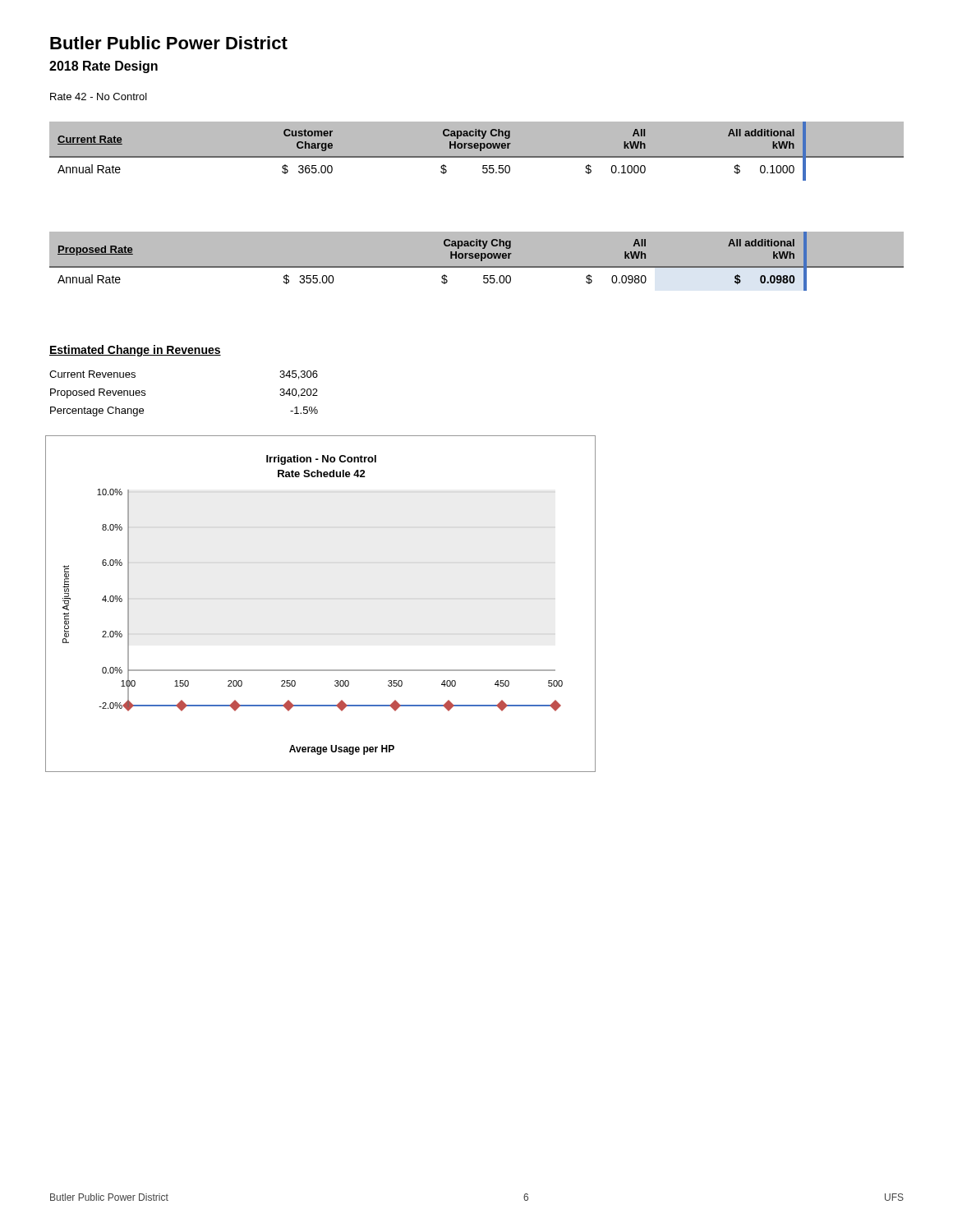Find the line chart
This screenshot has width=953, height=1232.
coord(320,604)
